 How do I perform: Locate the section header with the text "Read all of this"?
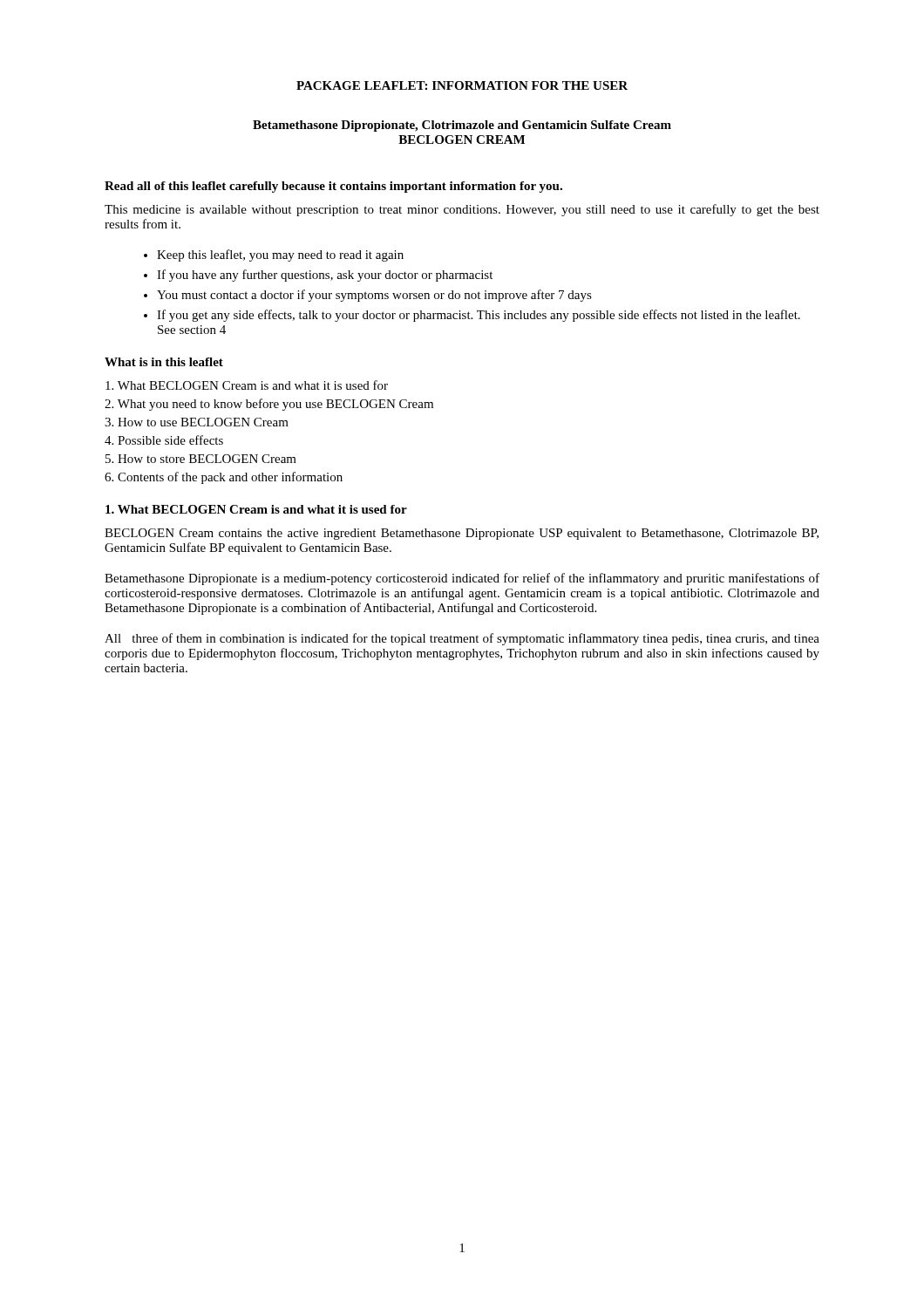[334, 186]
